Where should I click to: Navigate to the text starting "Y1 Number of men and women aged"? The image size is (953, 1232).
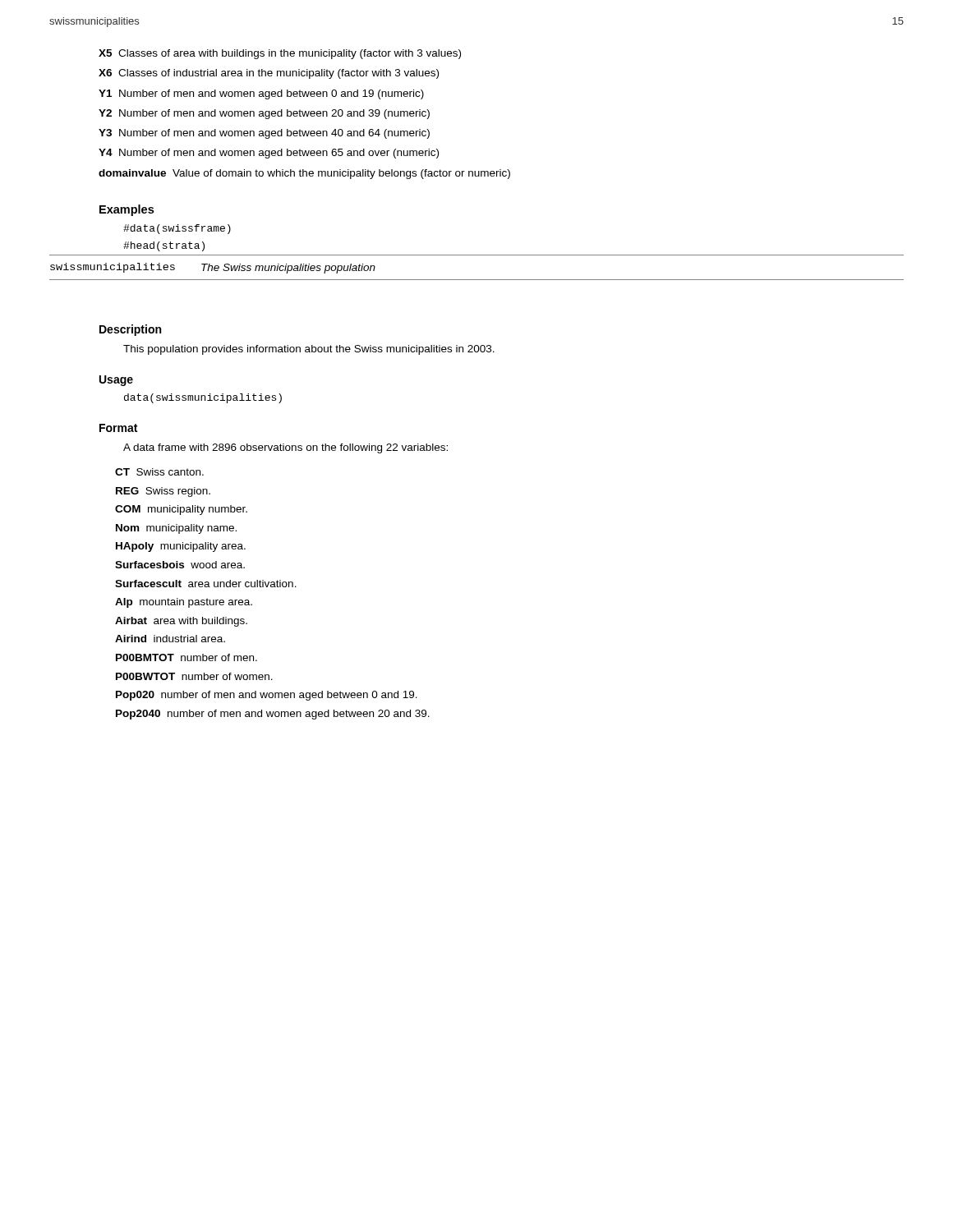click(x=261, y=93)
